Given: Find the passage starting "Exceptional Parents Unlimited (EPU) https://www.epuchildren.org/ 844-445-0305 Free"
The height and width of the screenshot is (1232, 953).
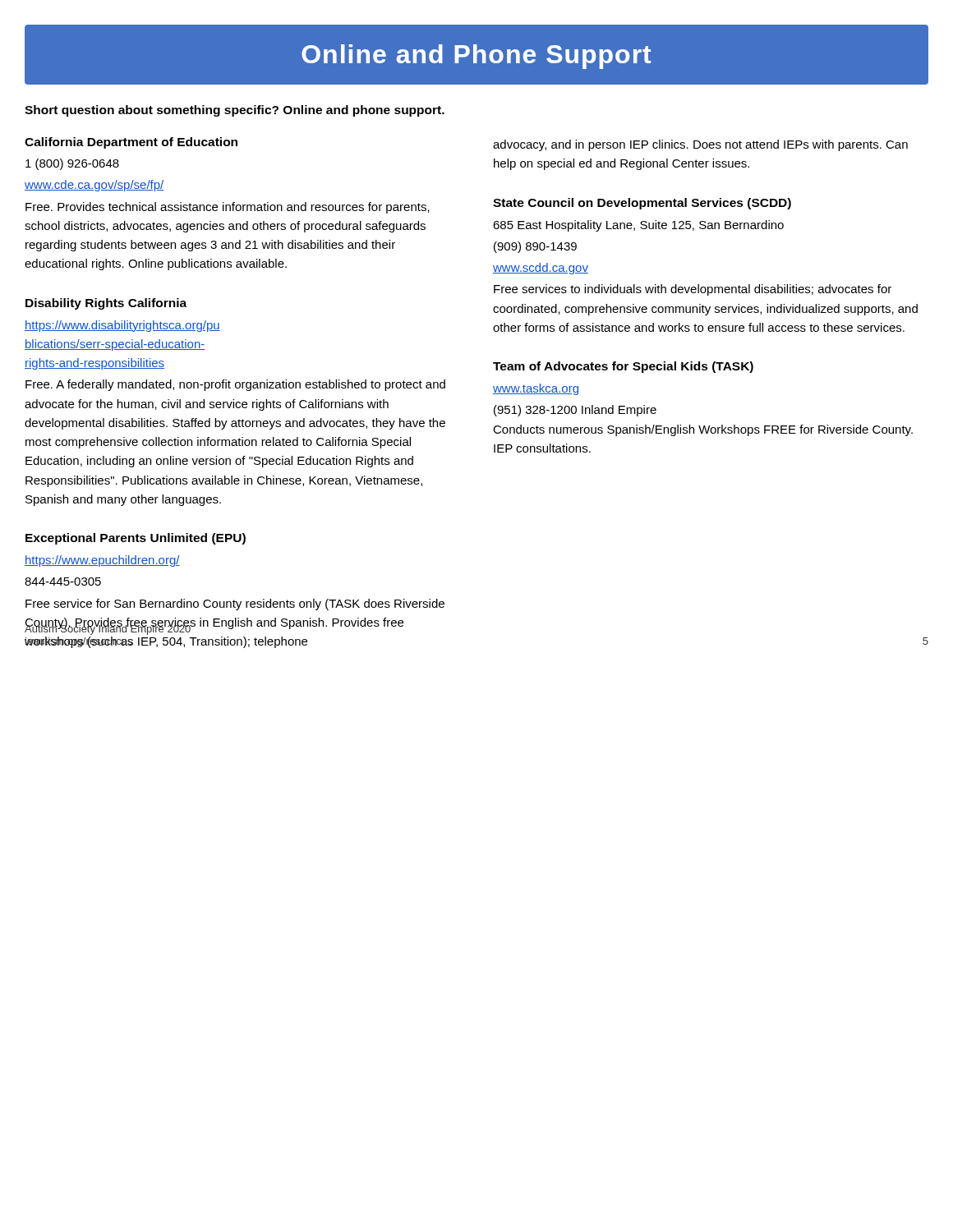Looking at the screenshot, I should 136,539.
